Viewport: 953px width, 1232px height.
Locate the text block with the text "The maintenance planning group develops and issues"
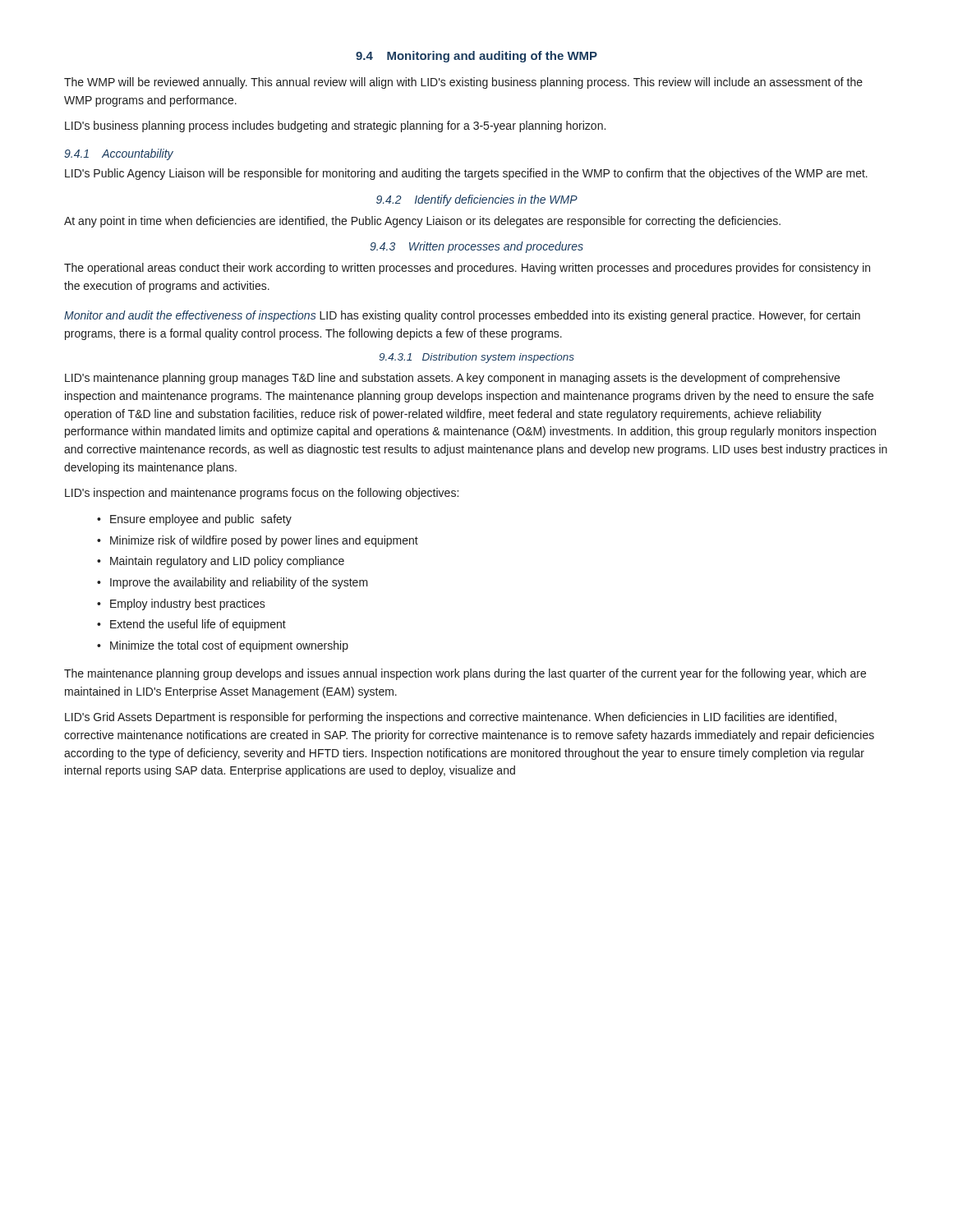[x=465, y=682]
